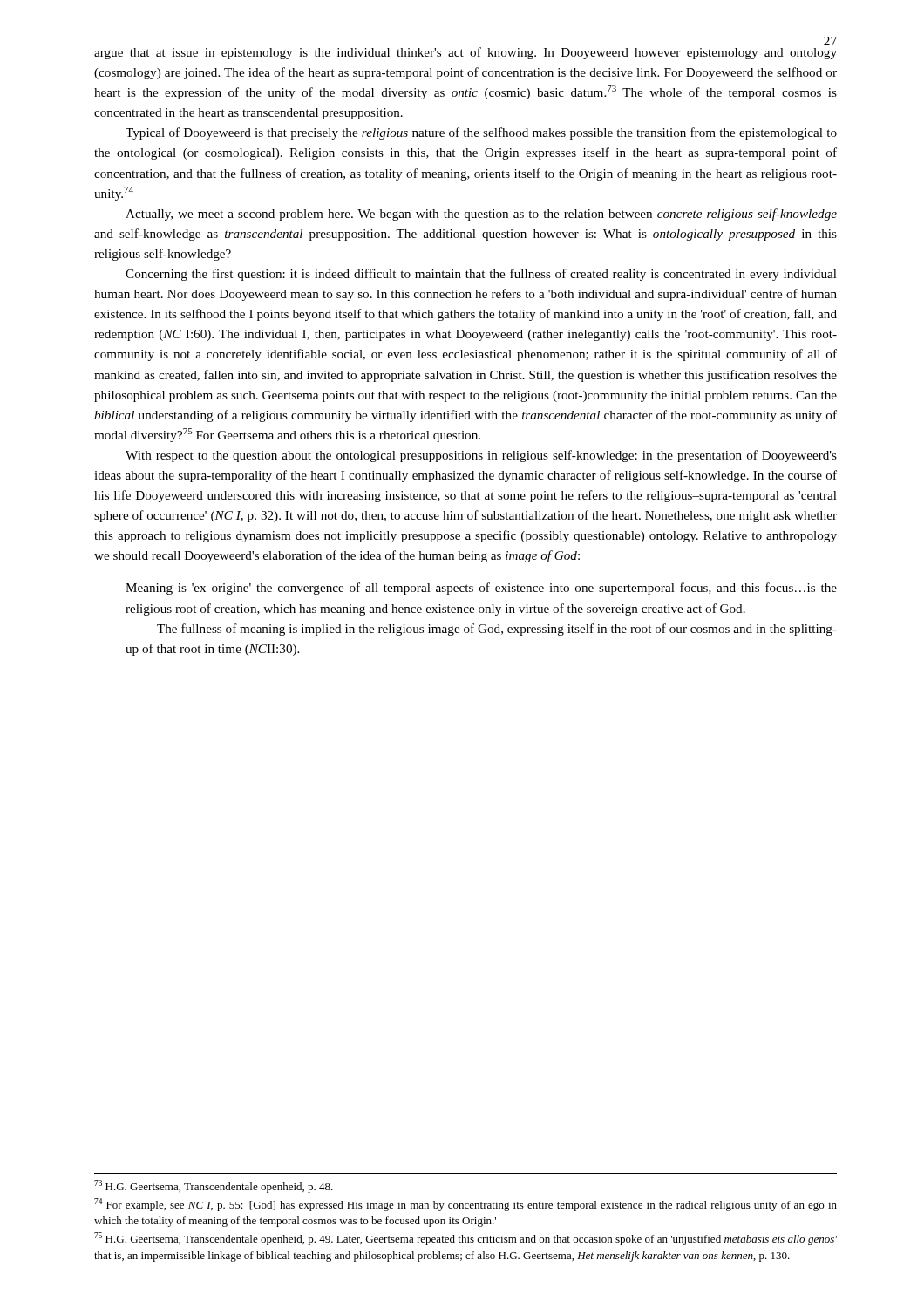Where is the passage that starts "Meaning is 'ex origine' the"?
Viewport: 924px width, 1308px height.
[x=481, y=618]
